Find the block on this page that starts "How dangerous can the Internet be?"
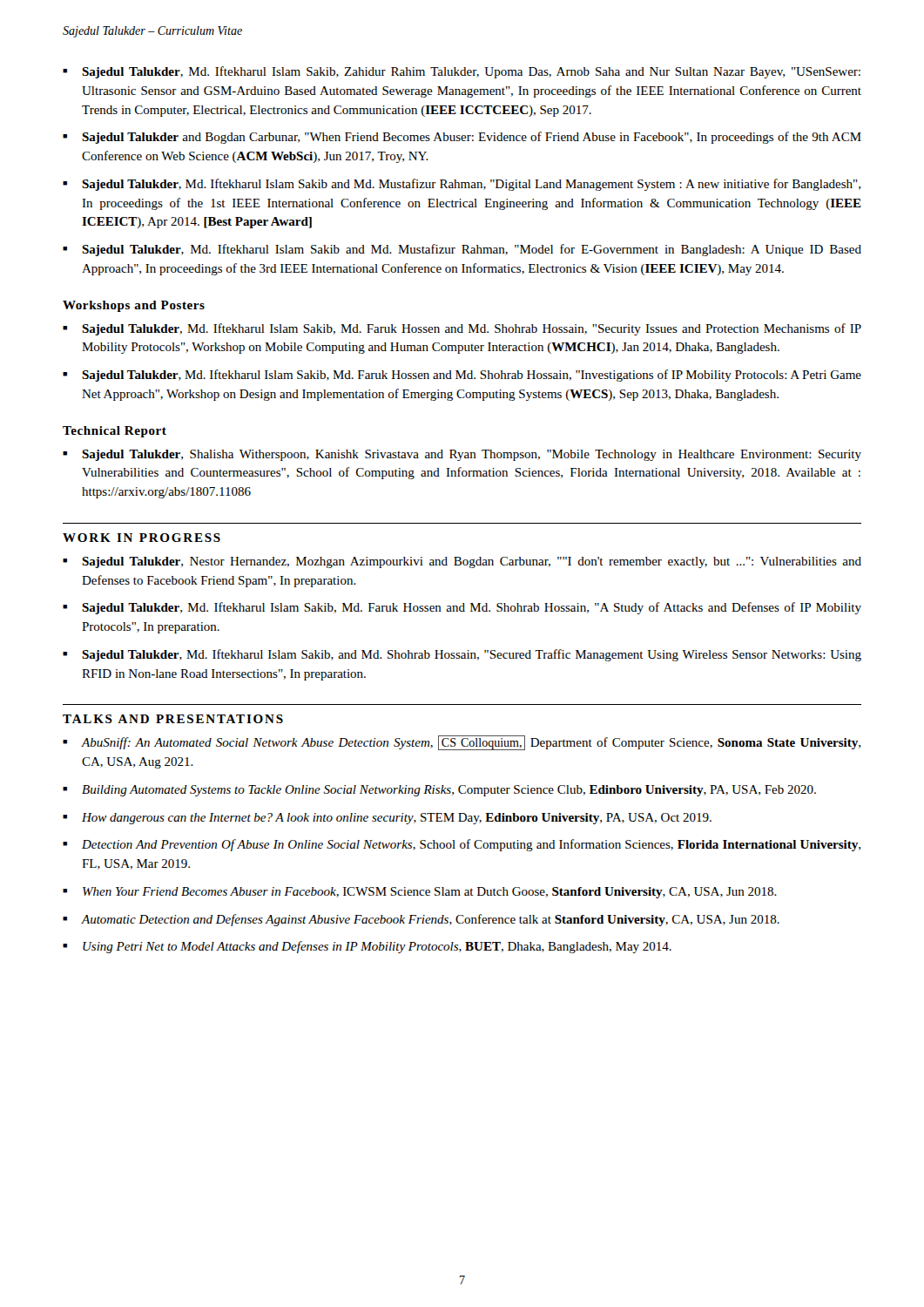The height and width of the screenshot is (1307, 924). pos(397,817)
